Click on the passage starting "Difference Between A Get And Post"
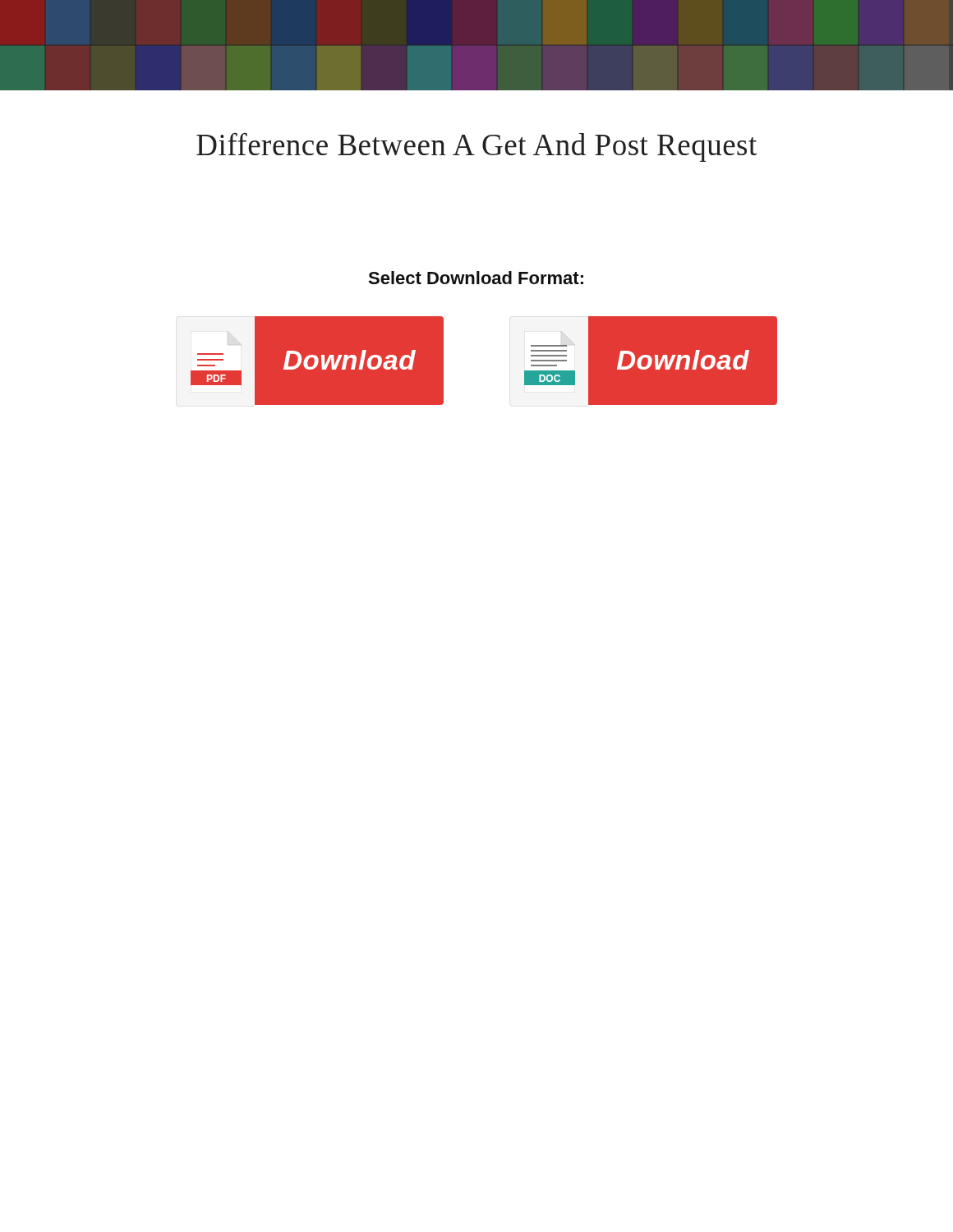The height and width of the screenshot is (1232, 953). point(476,145)
